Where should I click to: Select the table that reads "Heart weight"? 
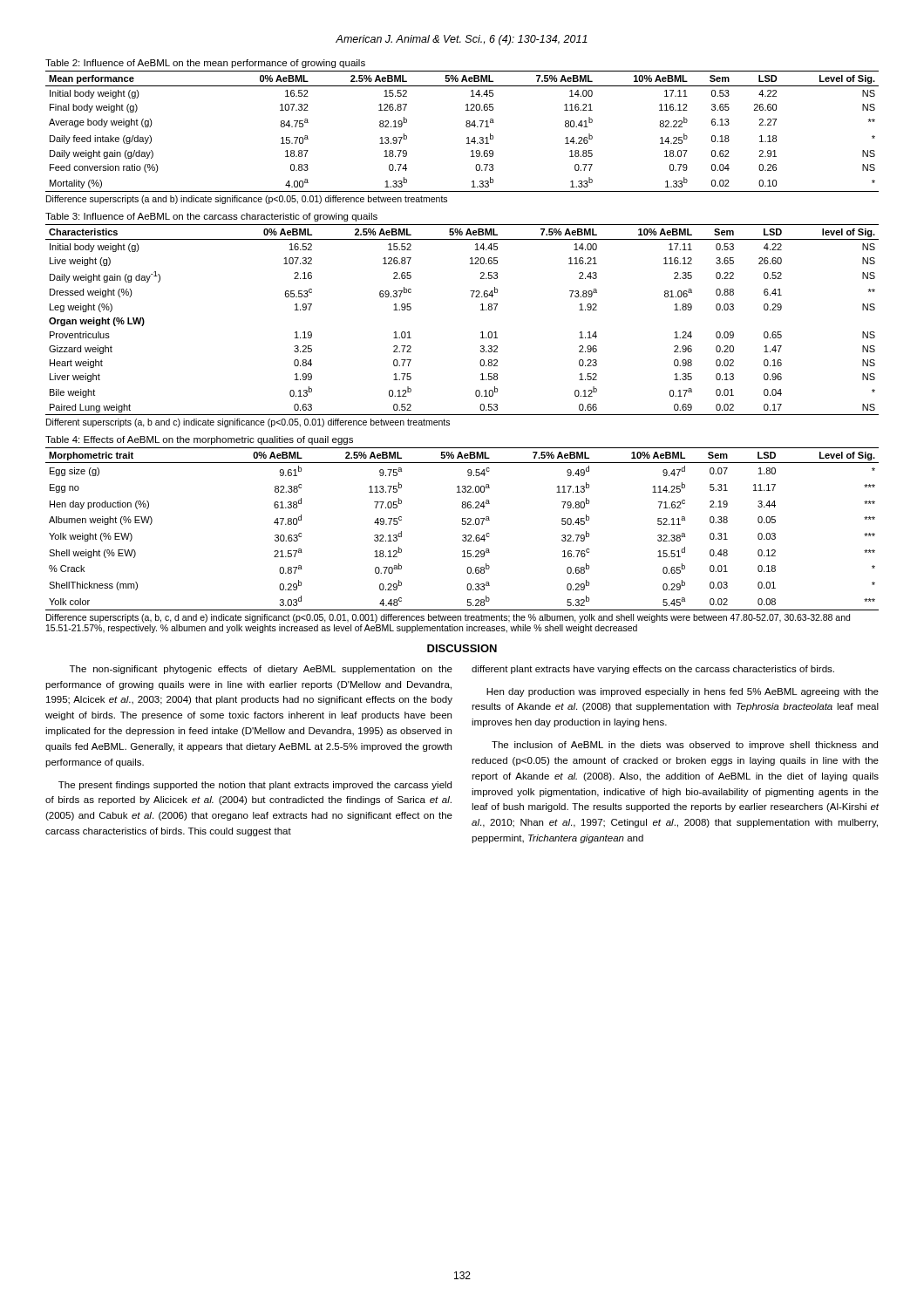(462, 320)
